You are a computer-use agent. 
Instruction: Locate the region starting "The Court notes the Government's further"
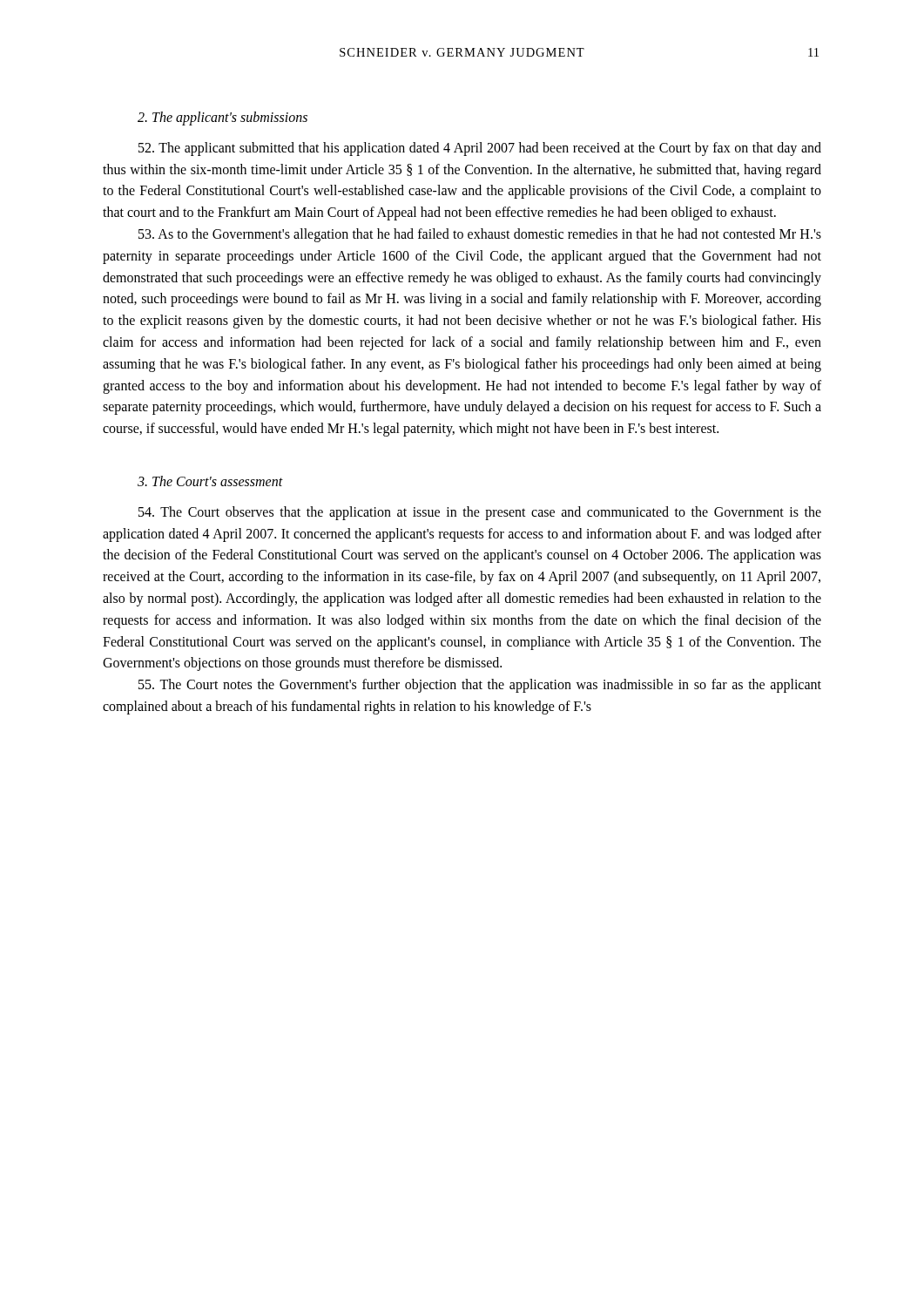point(462,695)
